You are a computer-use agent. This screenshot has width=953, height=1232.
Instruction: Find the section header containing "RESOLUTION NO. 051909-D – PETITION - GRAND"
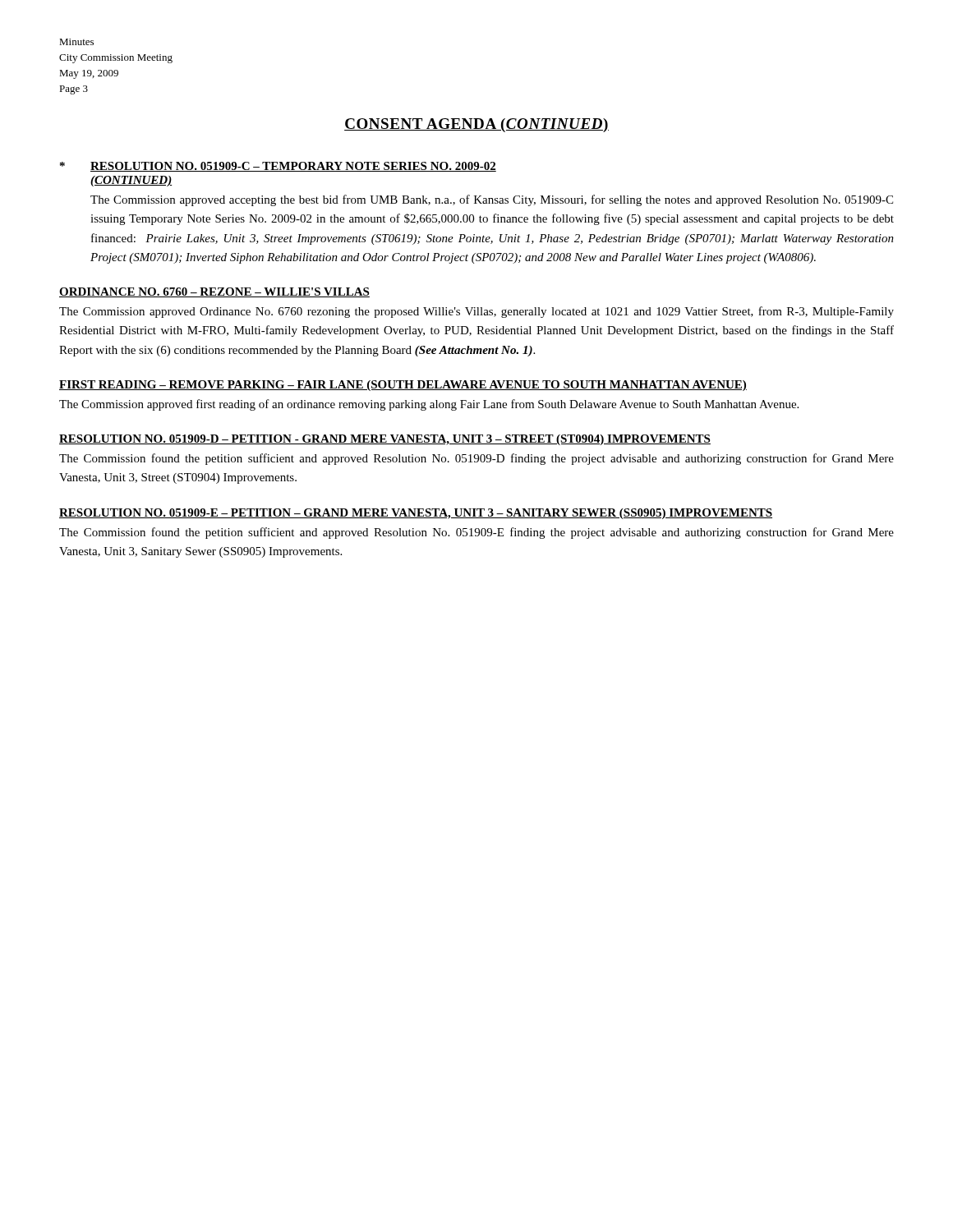[x=385, y=439]
